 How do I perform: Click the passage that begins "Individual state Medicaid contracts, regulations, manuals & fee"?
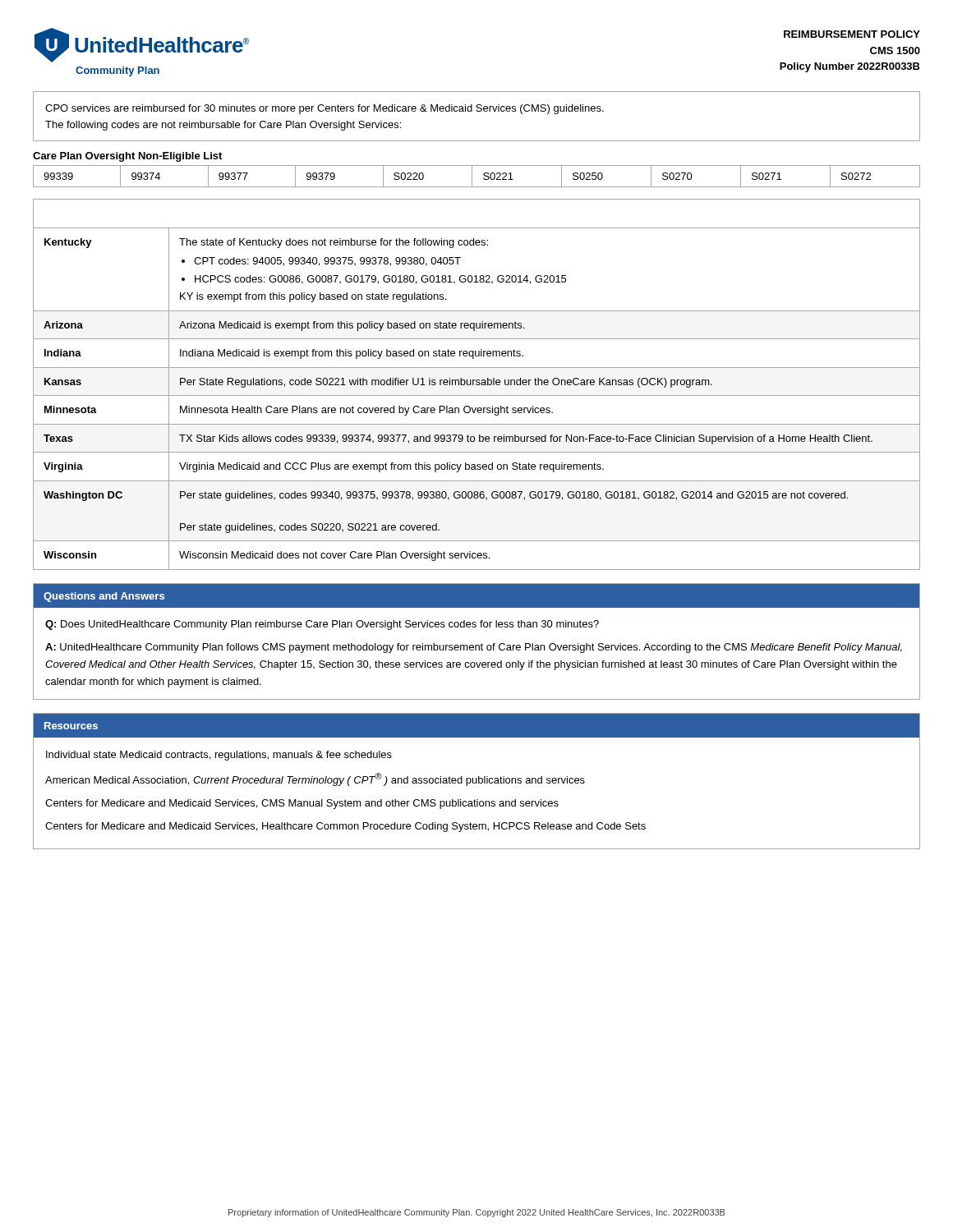tap(219, 754)
